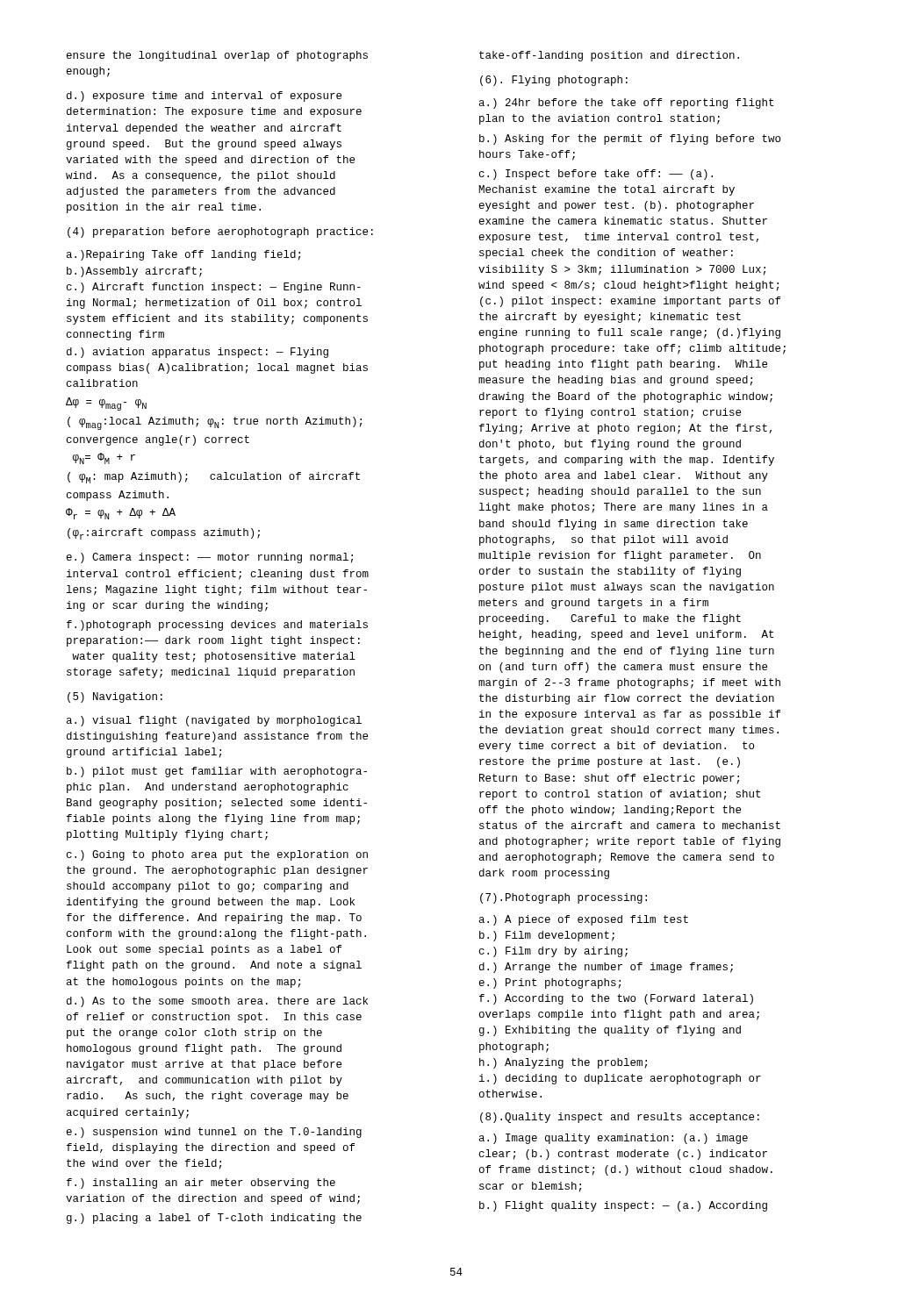Locate the text block starting "d.) Arrange the number of image frames;"
912x1316 pixels.
coord(607,968)
